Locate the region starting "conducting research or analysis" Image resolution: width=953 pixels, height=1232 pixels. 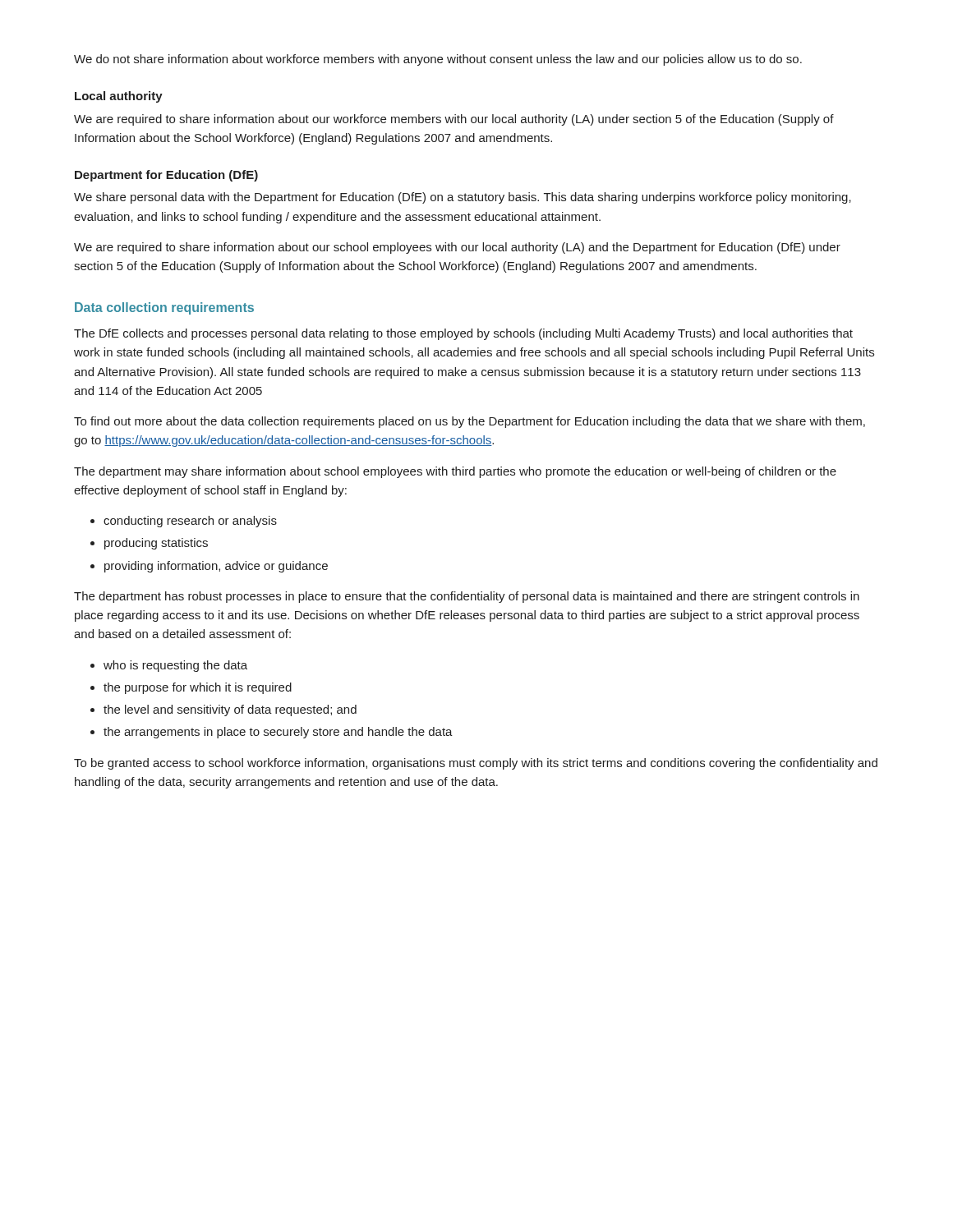[190, 522]
